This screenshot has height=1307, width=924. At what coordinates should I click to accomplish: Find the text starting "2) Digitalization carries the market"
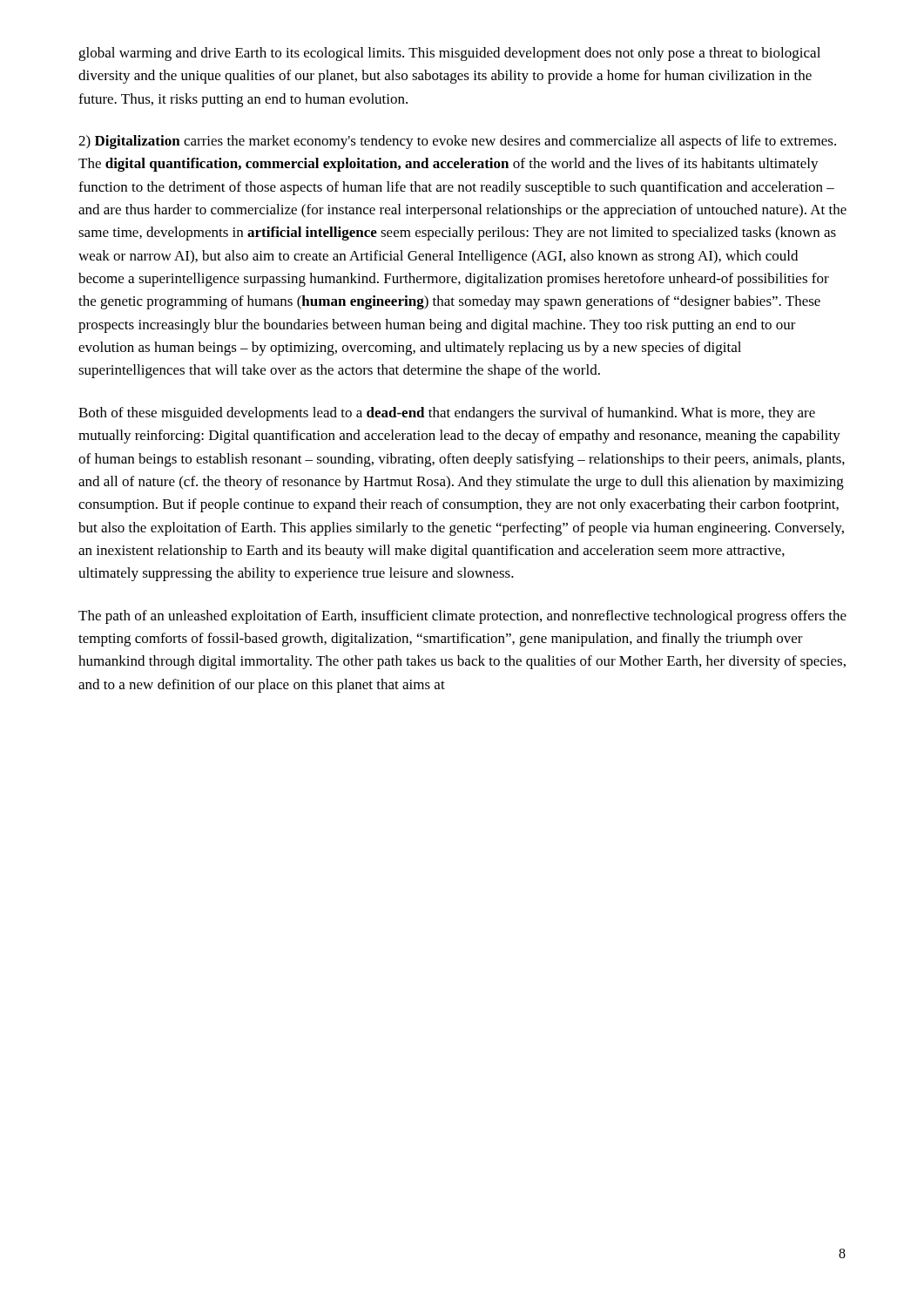[463, 256]
